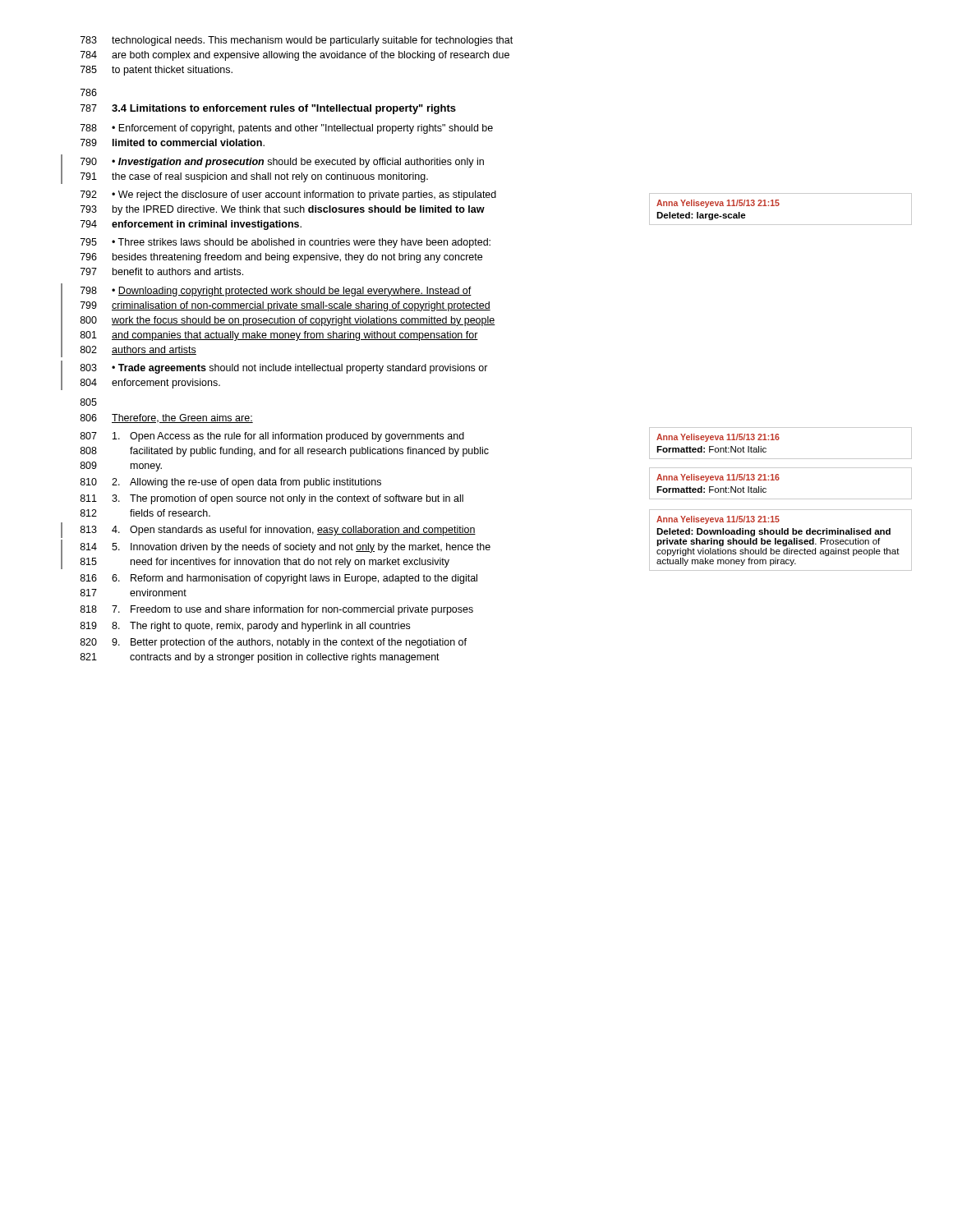This screenshot has width=953, height=1232.
Task: Find the text block containing "790 • Investigation and prosecution should be"
Action: pyautogui.click(x=345, y=169)
